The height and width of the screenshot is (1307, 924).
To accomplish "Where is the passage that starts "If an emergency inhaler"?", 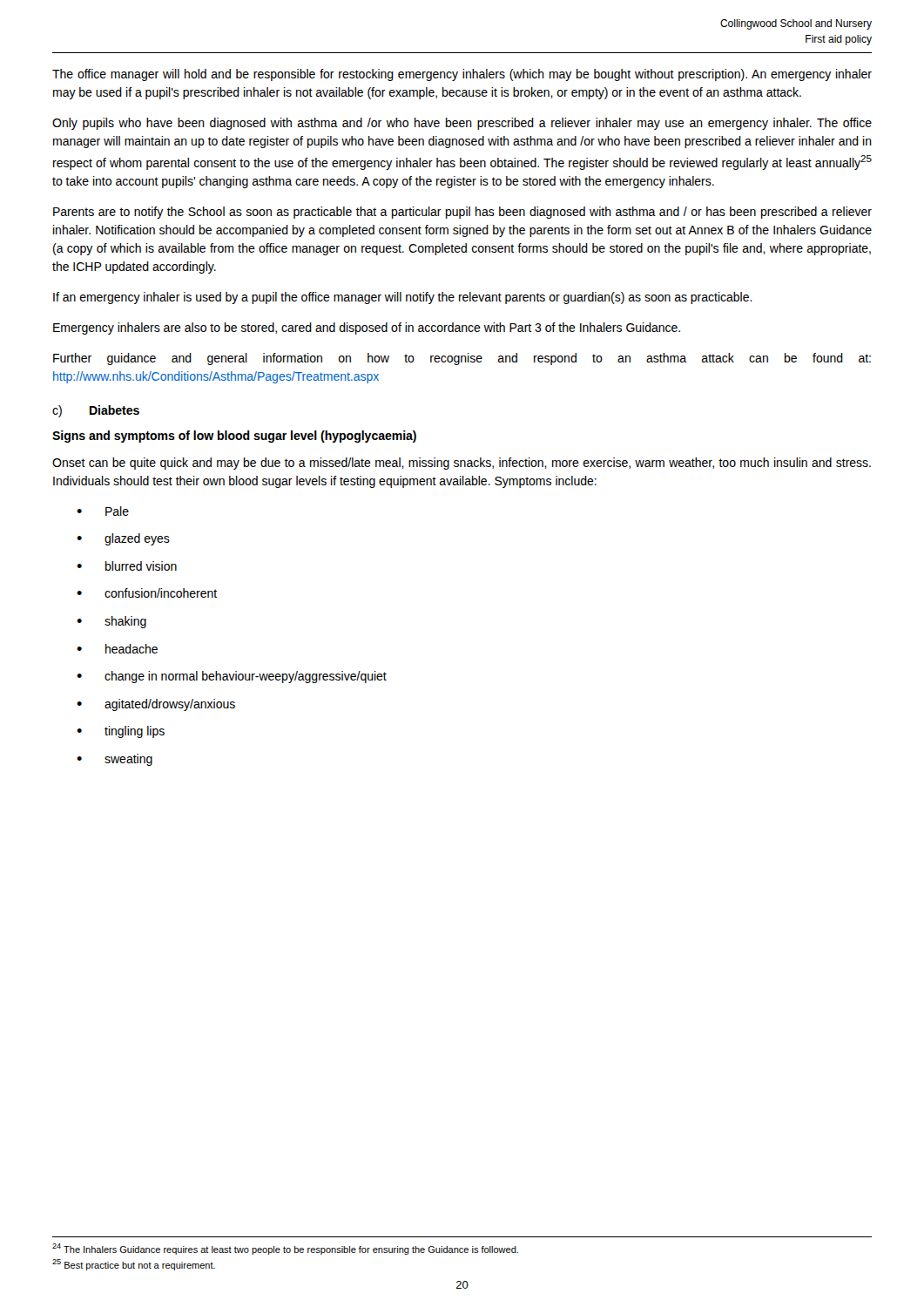I will tap(462, 297).
